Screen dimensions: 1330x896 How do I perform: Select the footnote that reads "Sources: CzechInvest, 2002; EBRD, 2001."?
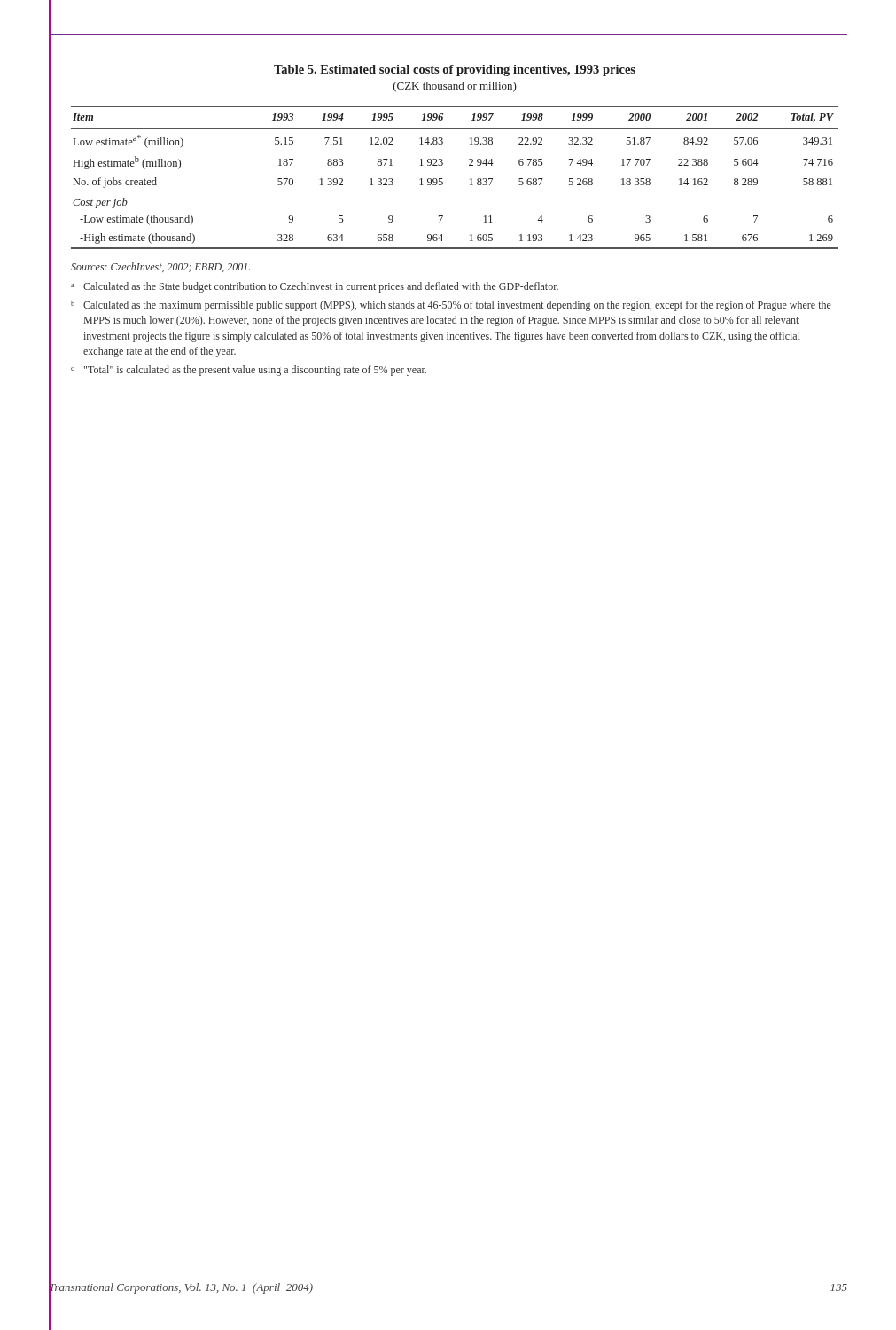[161, 267]
